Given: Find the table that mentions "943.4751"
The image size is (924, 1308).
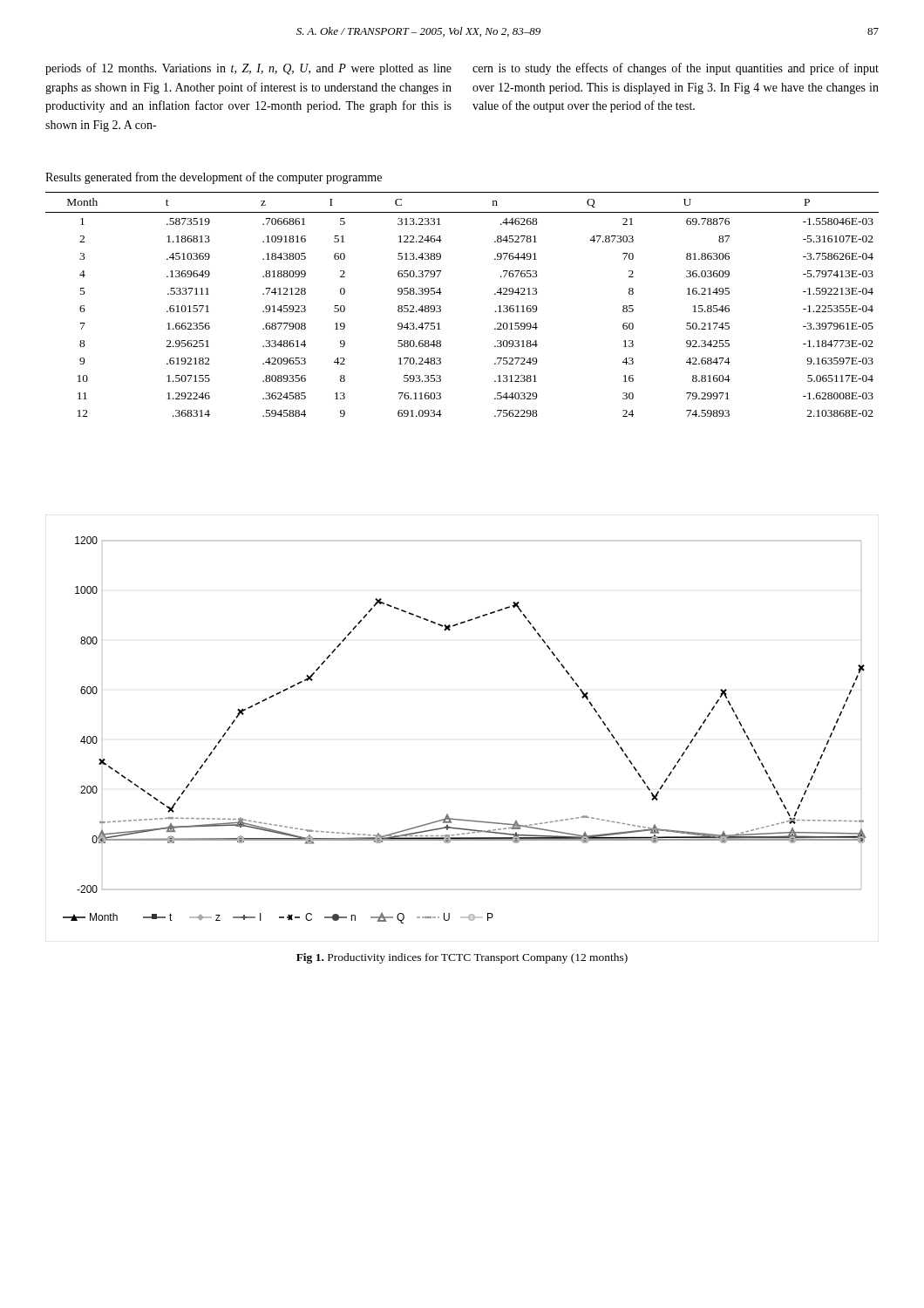Looking at the screenshot, I should point(462,307).
